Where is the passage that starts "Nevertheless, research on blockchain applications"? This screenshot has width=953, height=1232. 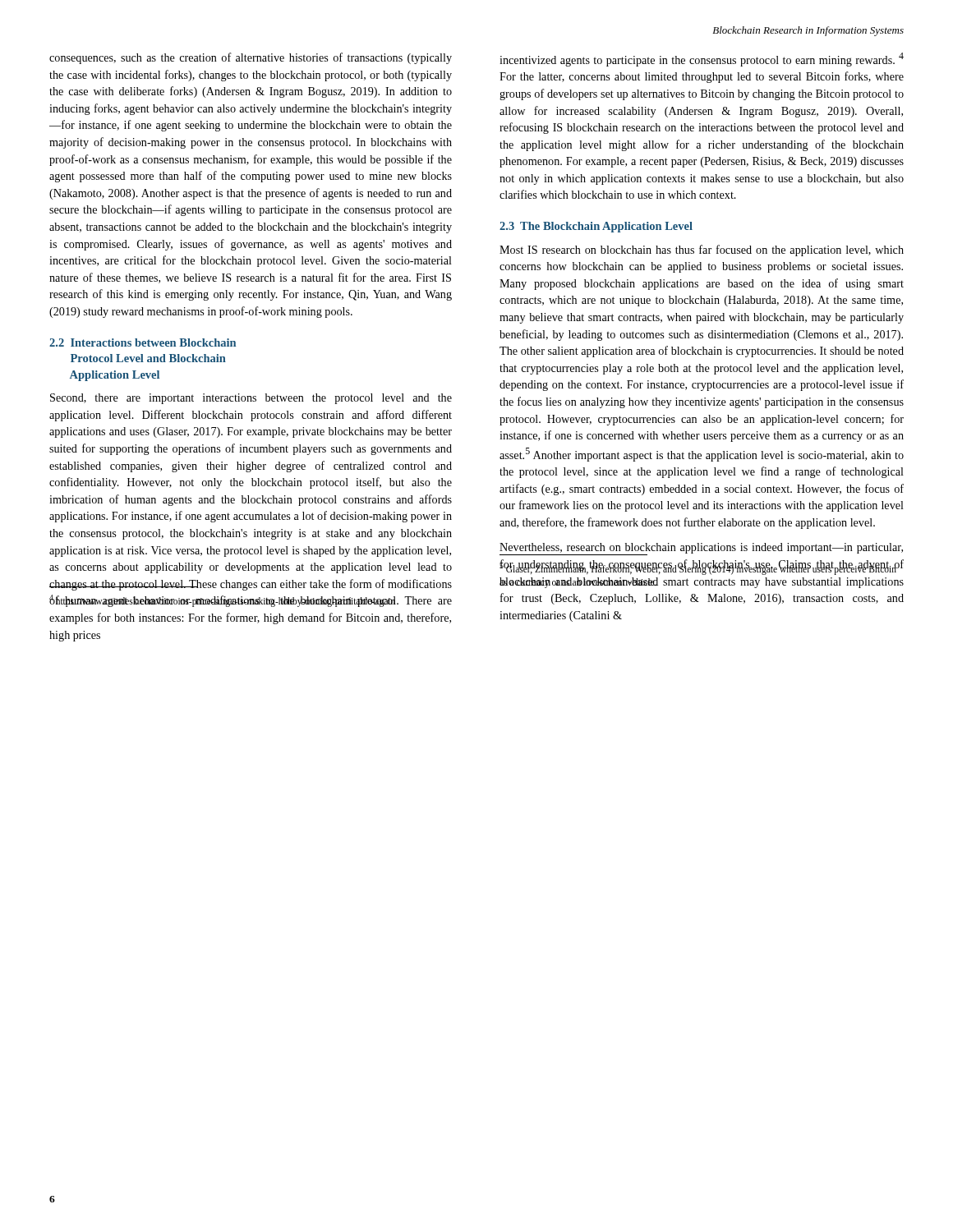(702, 581)
